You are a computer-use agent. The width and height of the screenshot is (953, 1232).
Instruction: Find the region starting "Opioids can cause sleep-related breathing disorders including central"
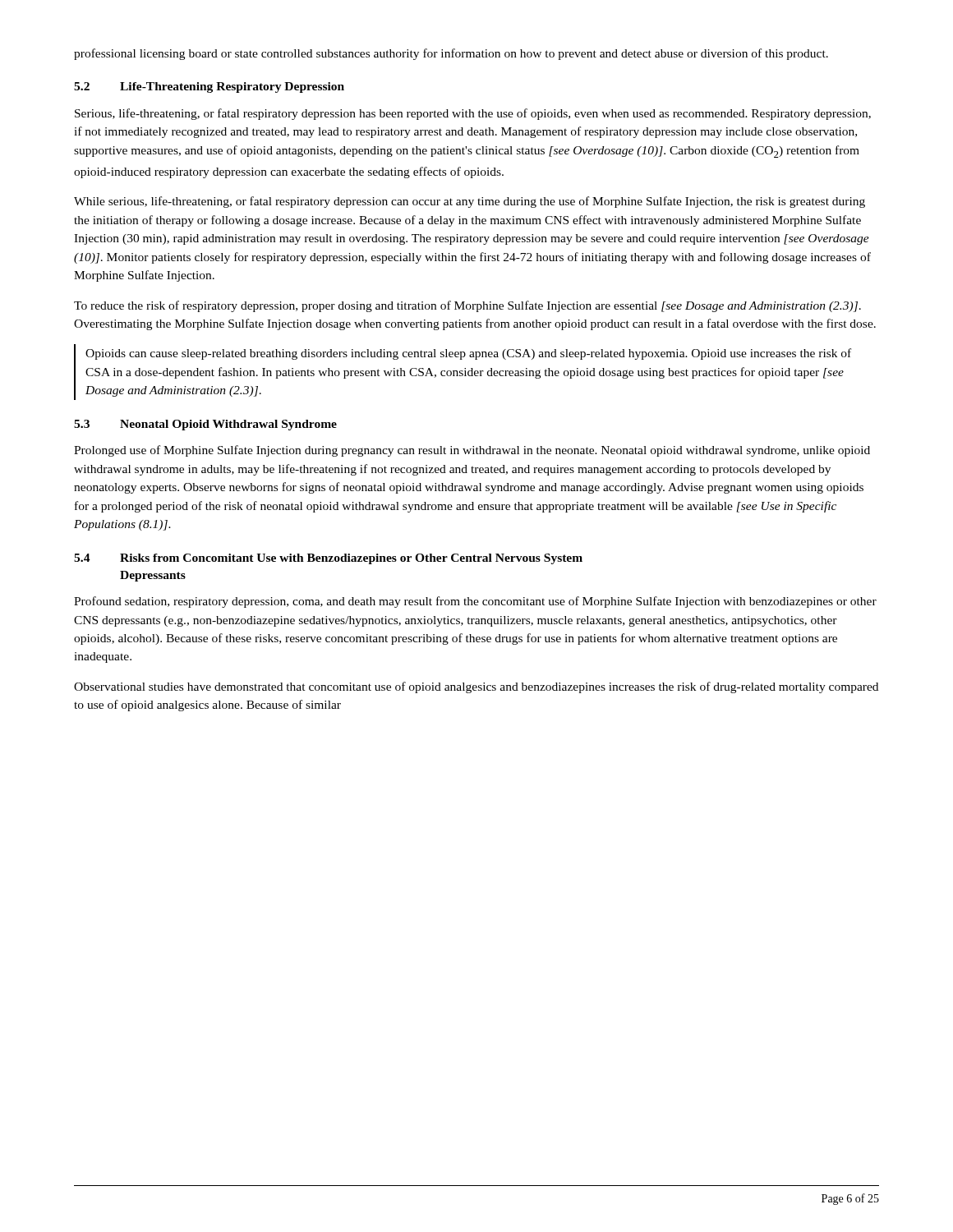click(x=468, y=372)
